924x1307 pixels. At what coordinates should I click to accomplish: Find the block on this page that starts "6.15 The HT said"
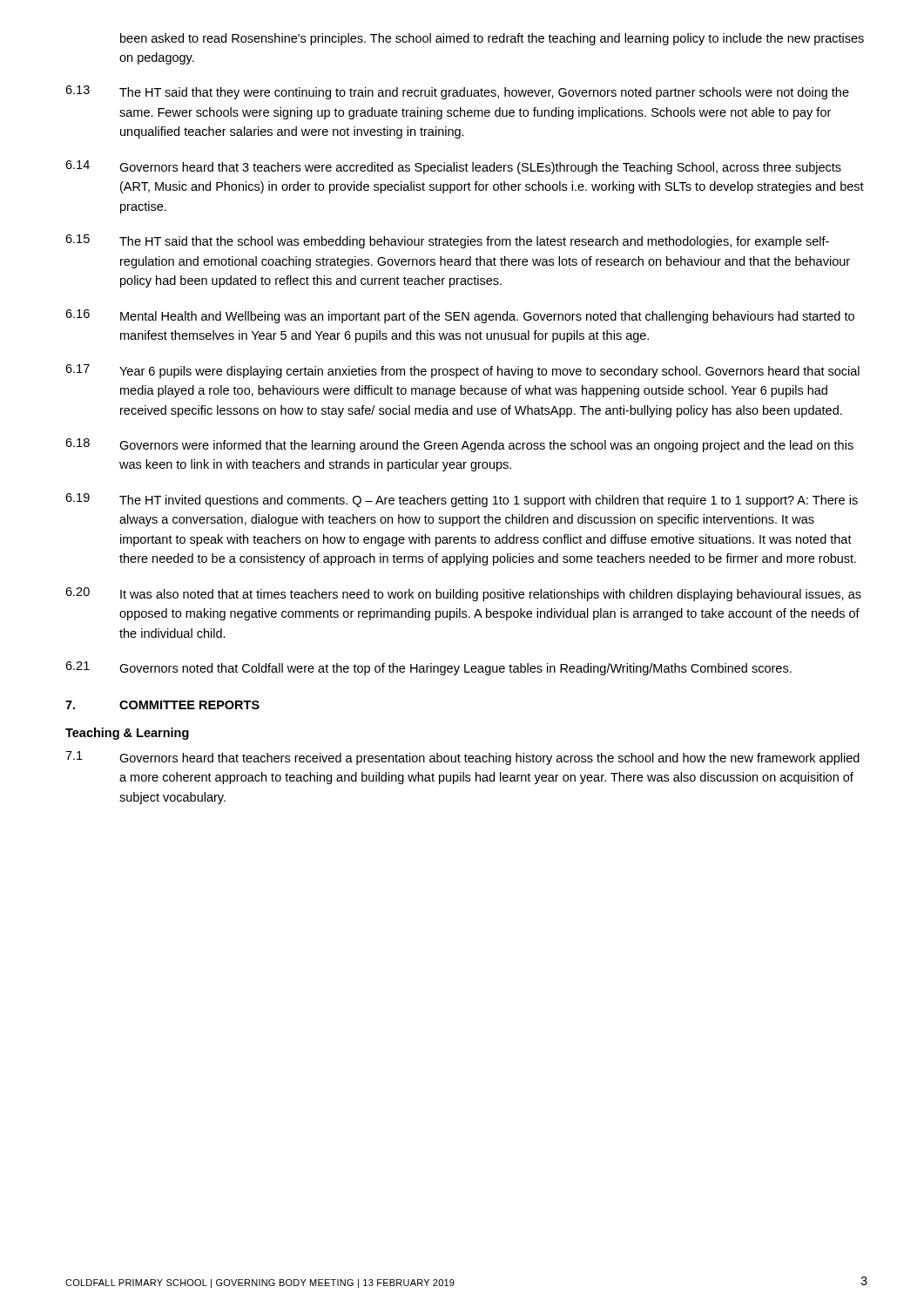(x=466, y=261)
